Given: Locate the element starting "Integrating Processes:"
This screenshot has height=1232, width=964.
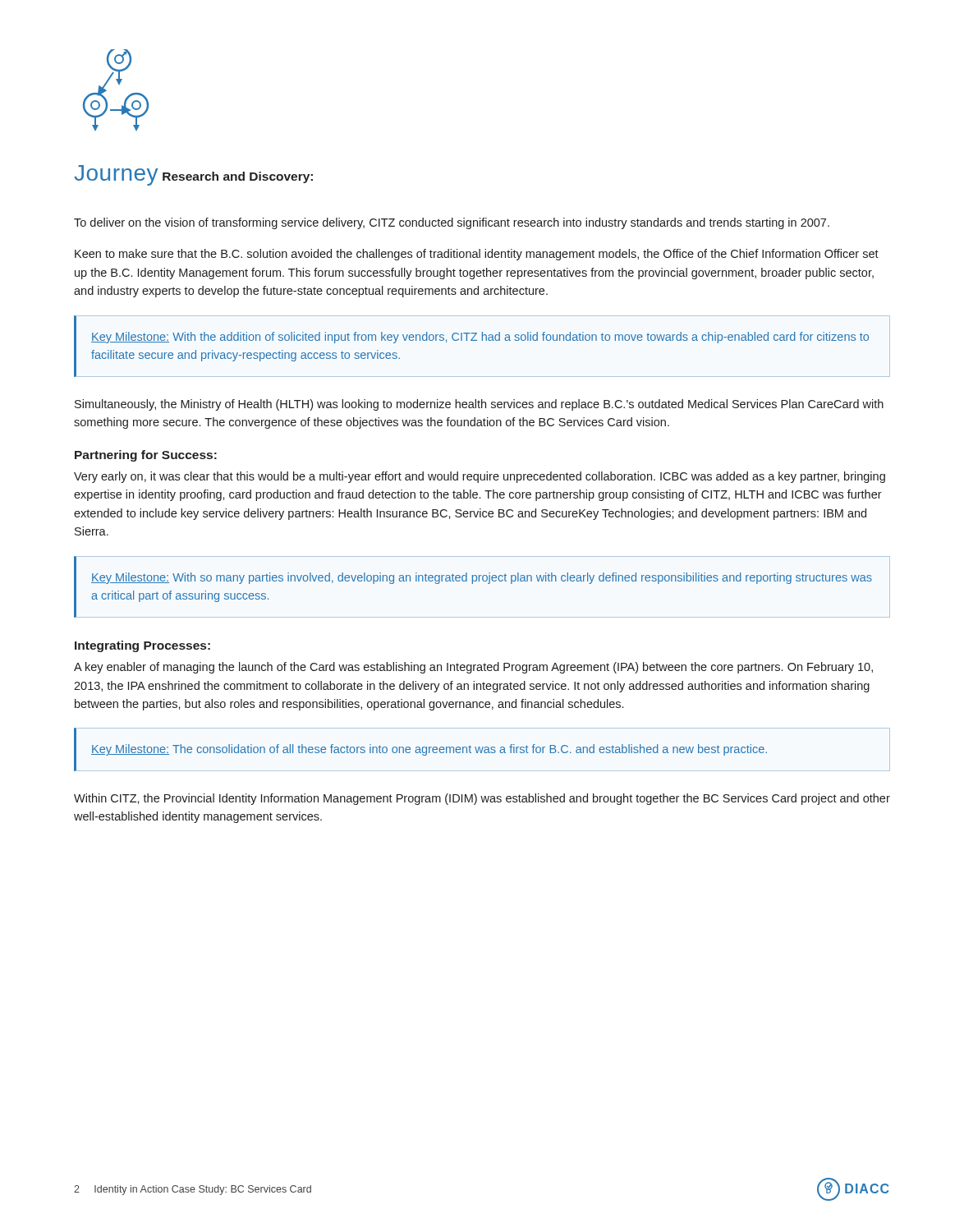Looking at the screenshot, I should click(x=143, y=645).
